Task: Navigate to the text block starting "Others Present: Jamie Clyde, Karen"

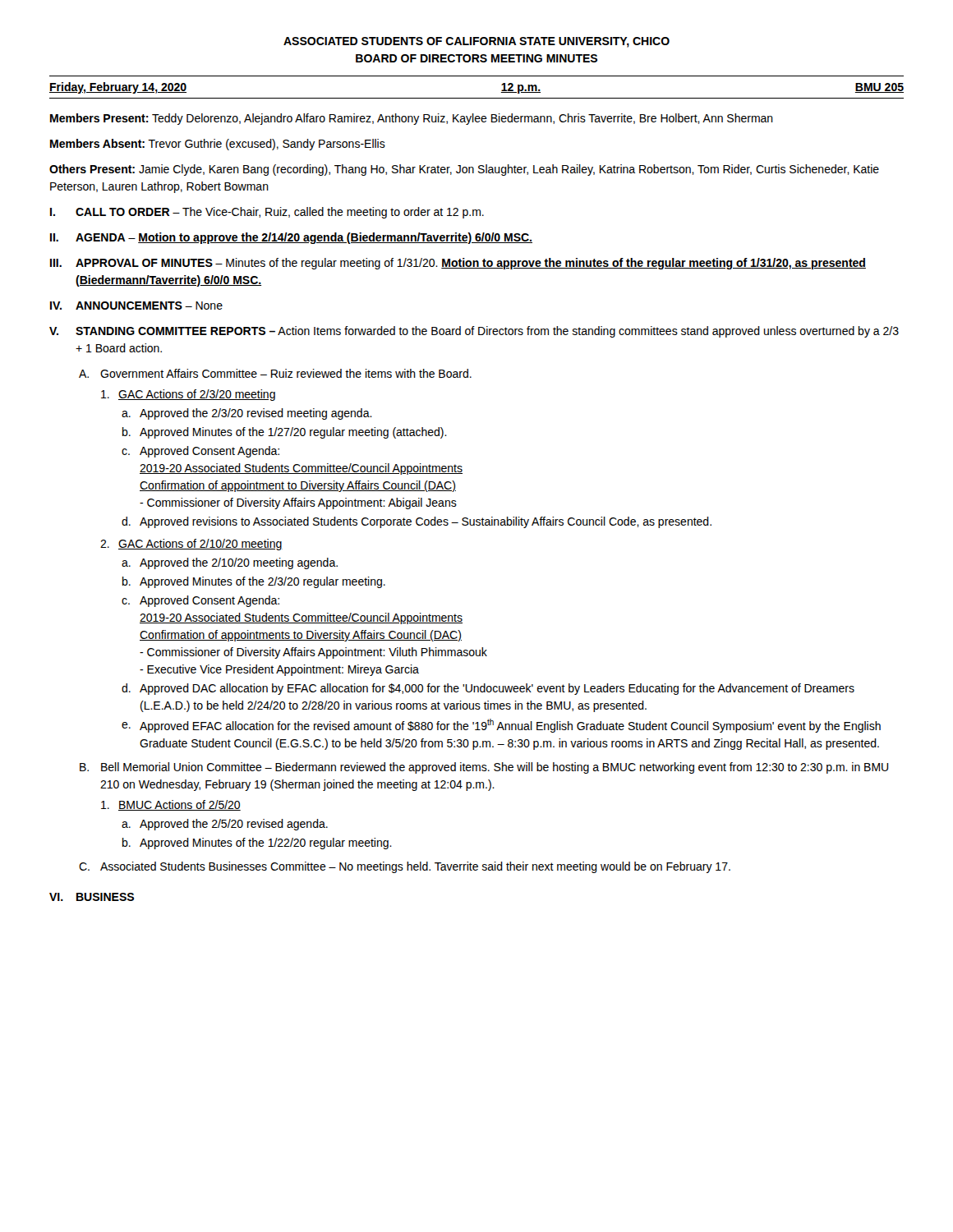Action: pyautogui.click(x=476, y=178)
